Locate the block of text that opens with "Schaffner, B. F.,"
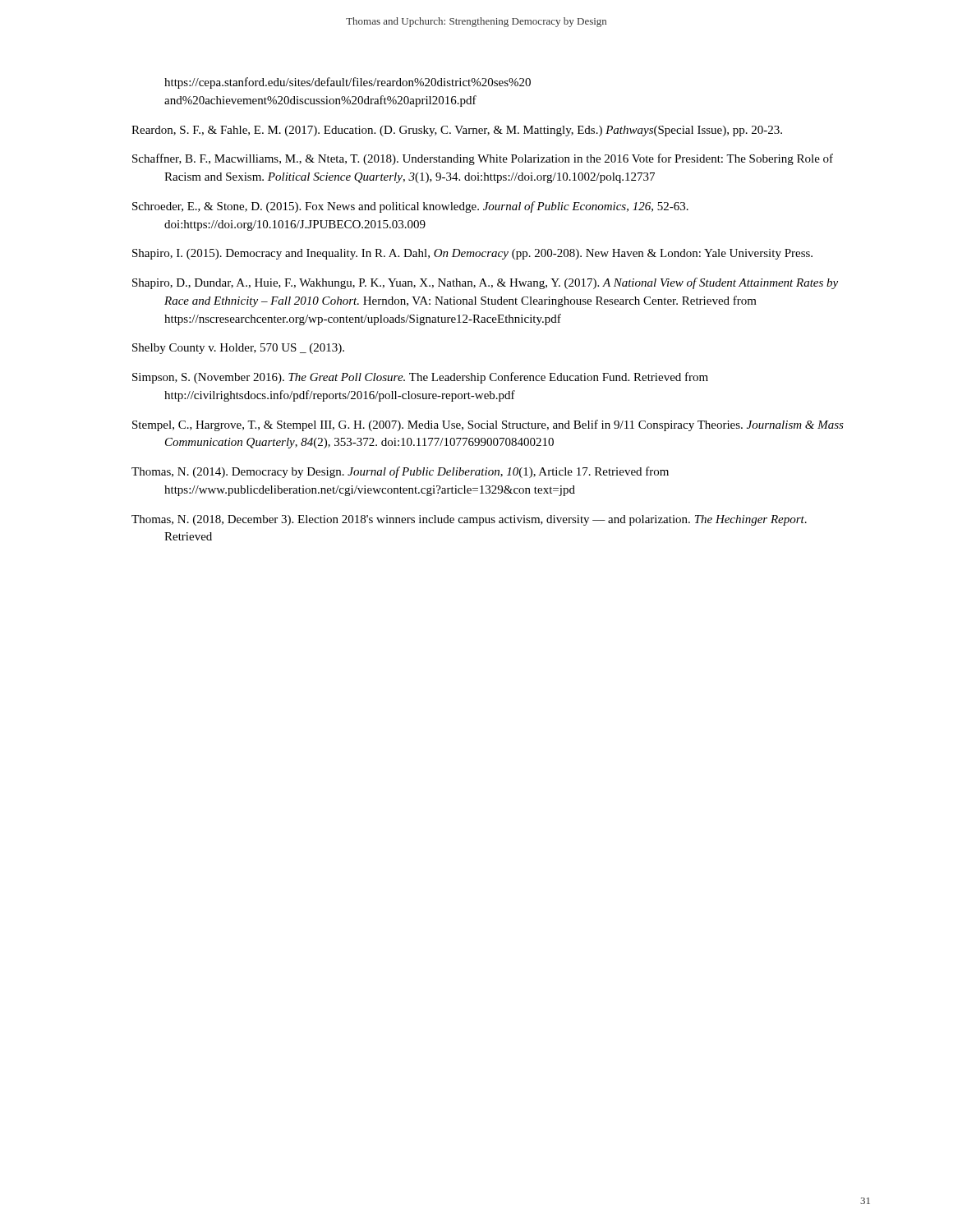 [482, 168]
